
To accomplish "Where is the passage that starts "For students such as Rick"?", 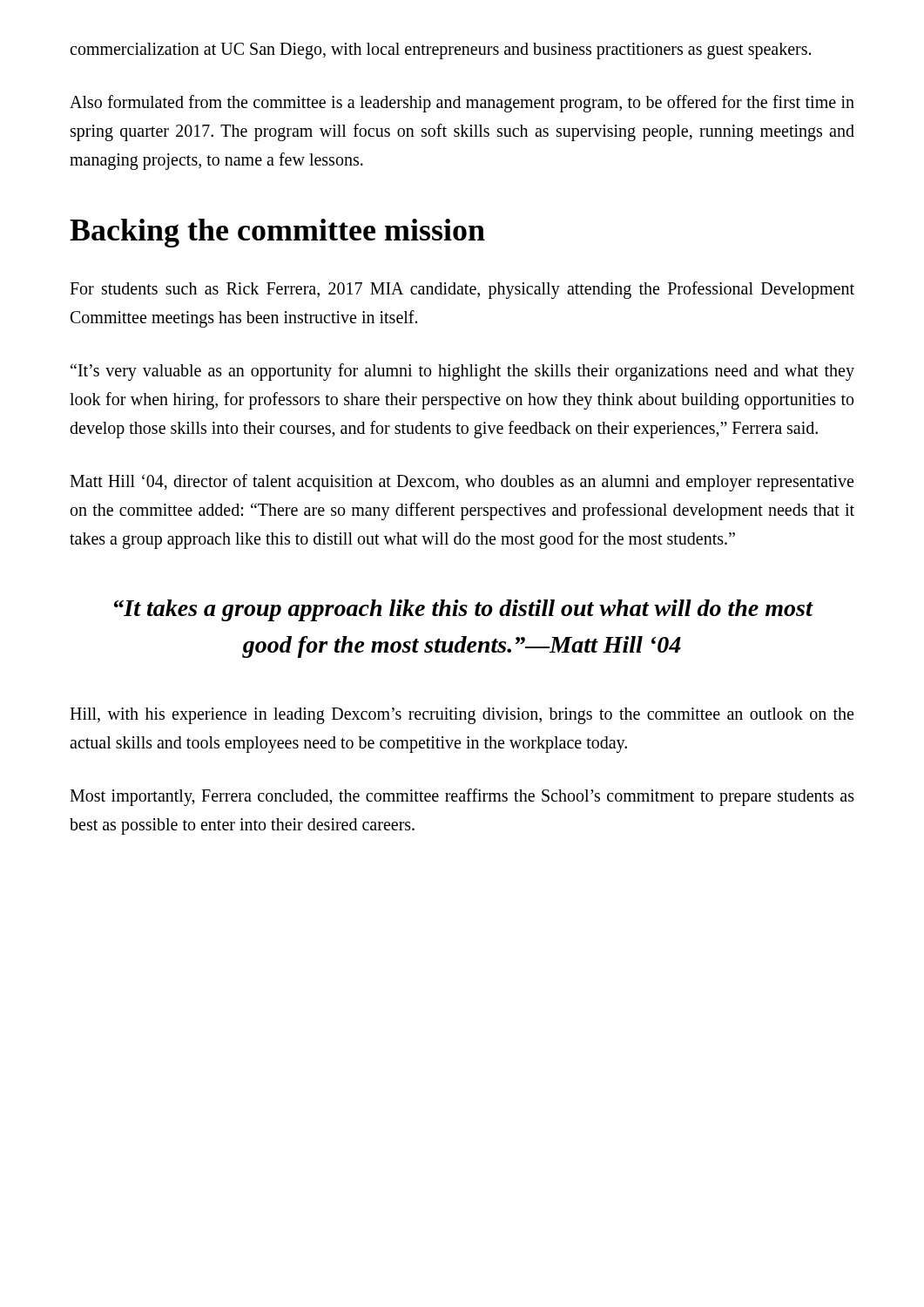I will [462, 303].
